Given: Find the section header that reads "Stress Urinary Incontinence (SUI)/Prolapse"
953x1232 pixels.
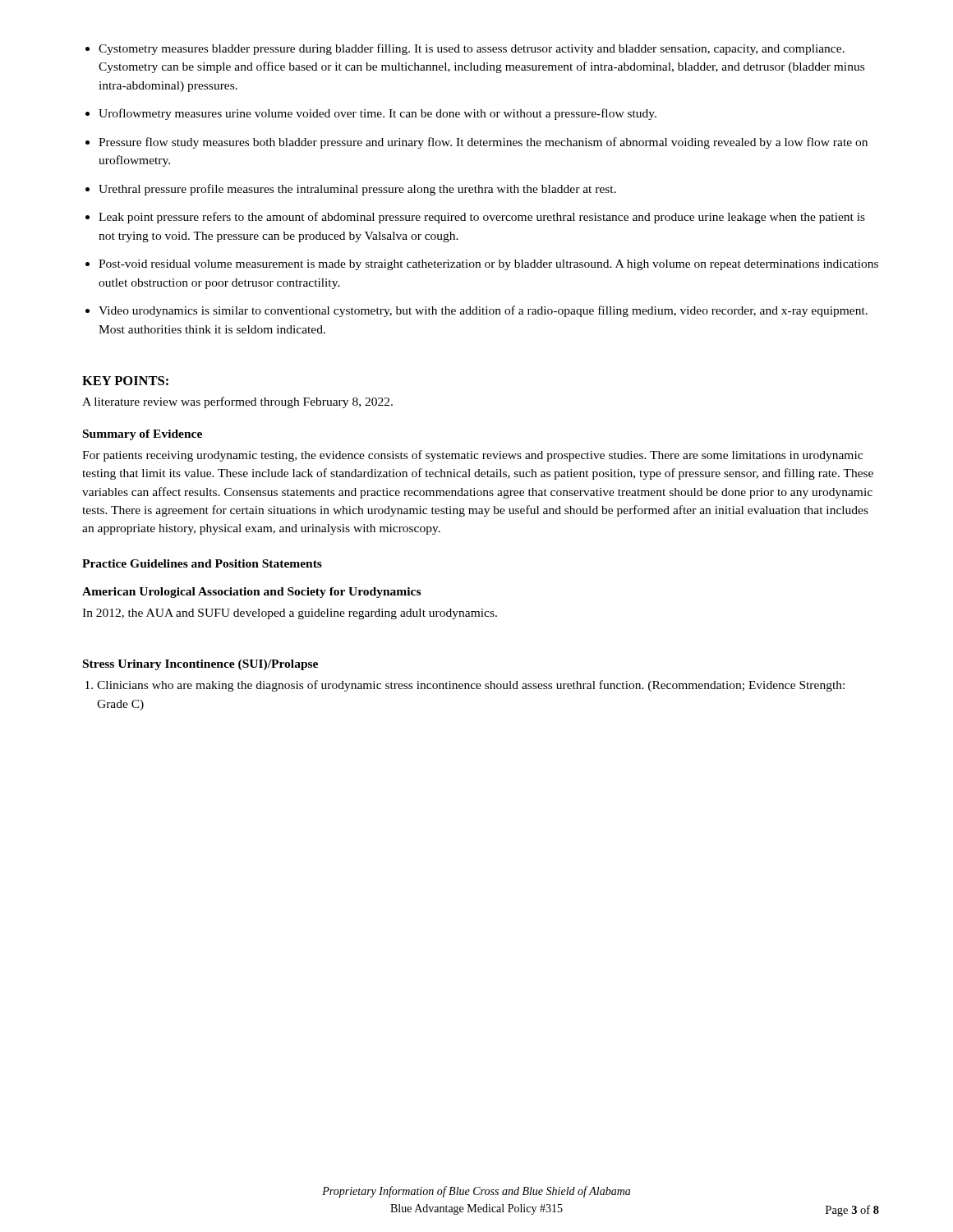Looking at the screenshot, I should pyautogui.click(x=200, y=663).
